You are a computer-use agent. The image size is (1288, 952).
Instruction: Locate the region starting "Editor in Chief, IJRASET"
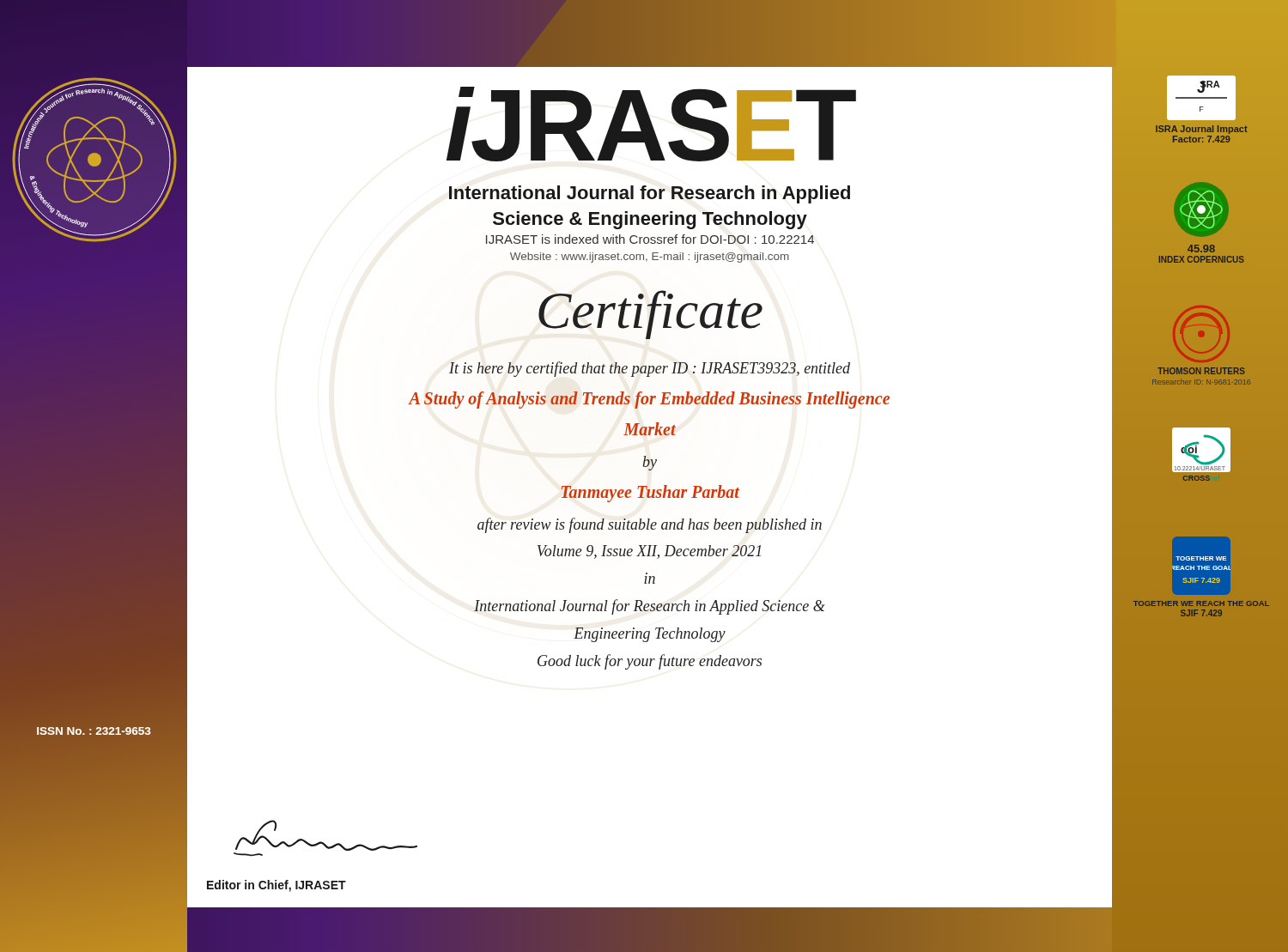pos(276,885)
